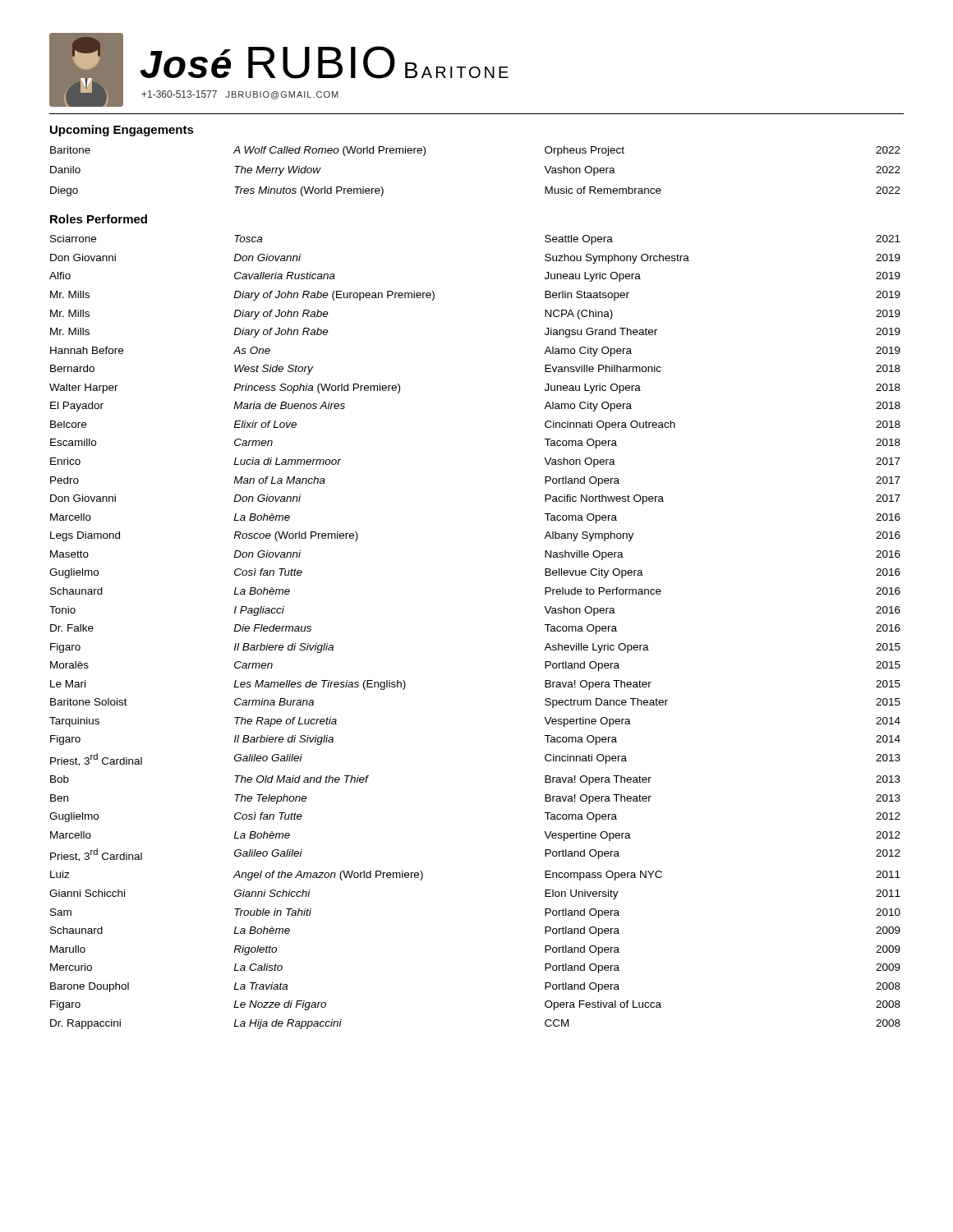Find the table that mentions "A Wolf Called Romeo"
The image size is (953, 1232).
click(476, 170)
